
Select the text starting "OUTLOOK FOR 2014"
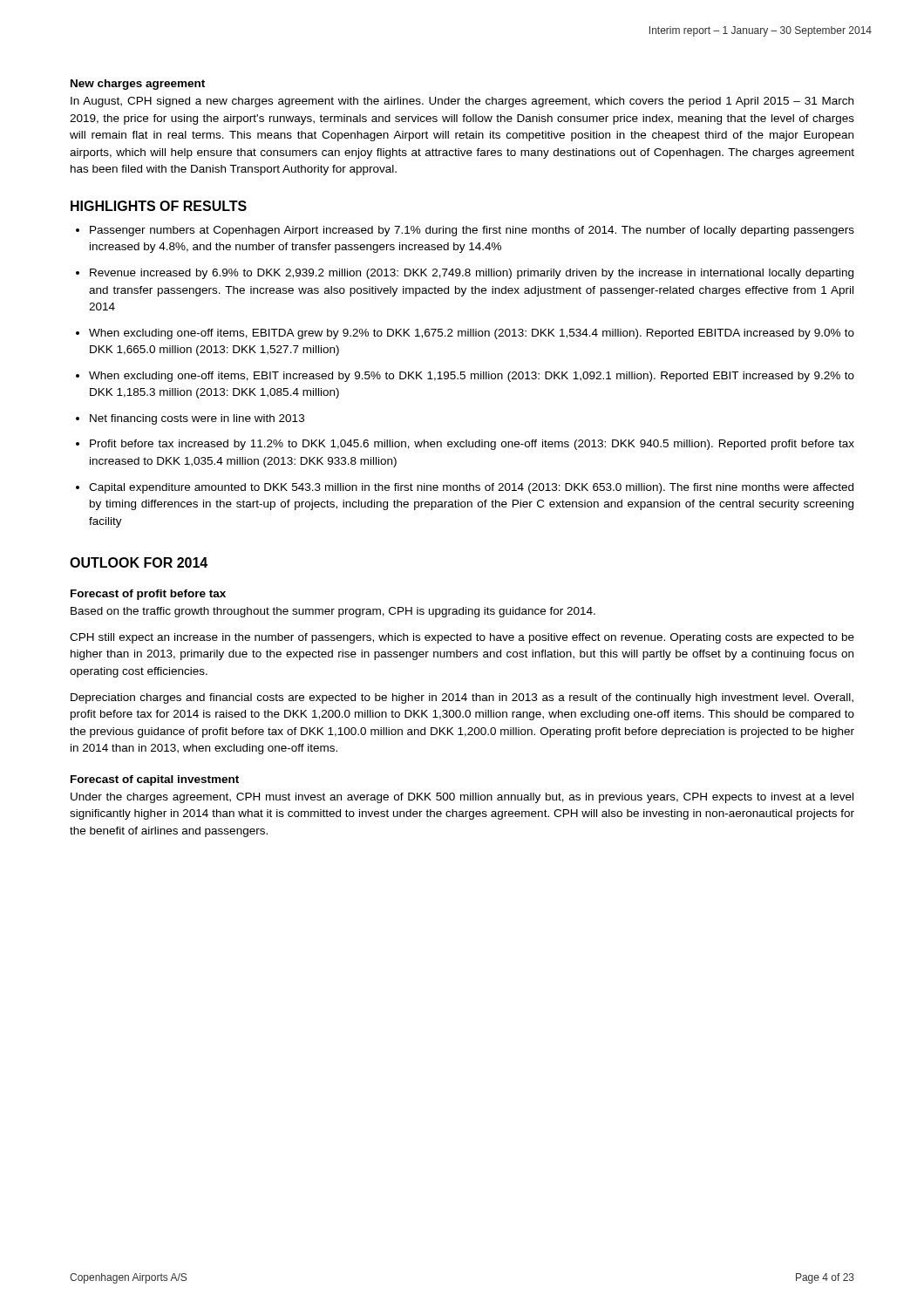[x=139, y=563]
